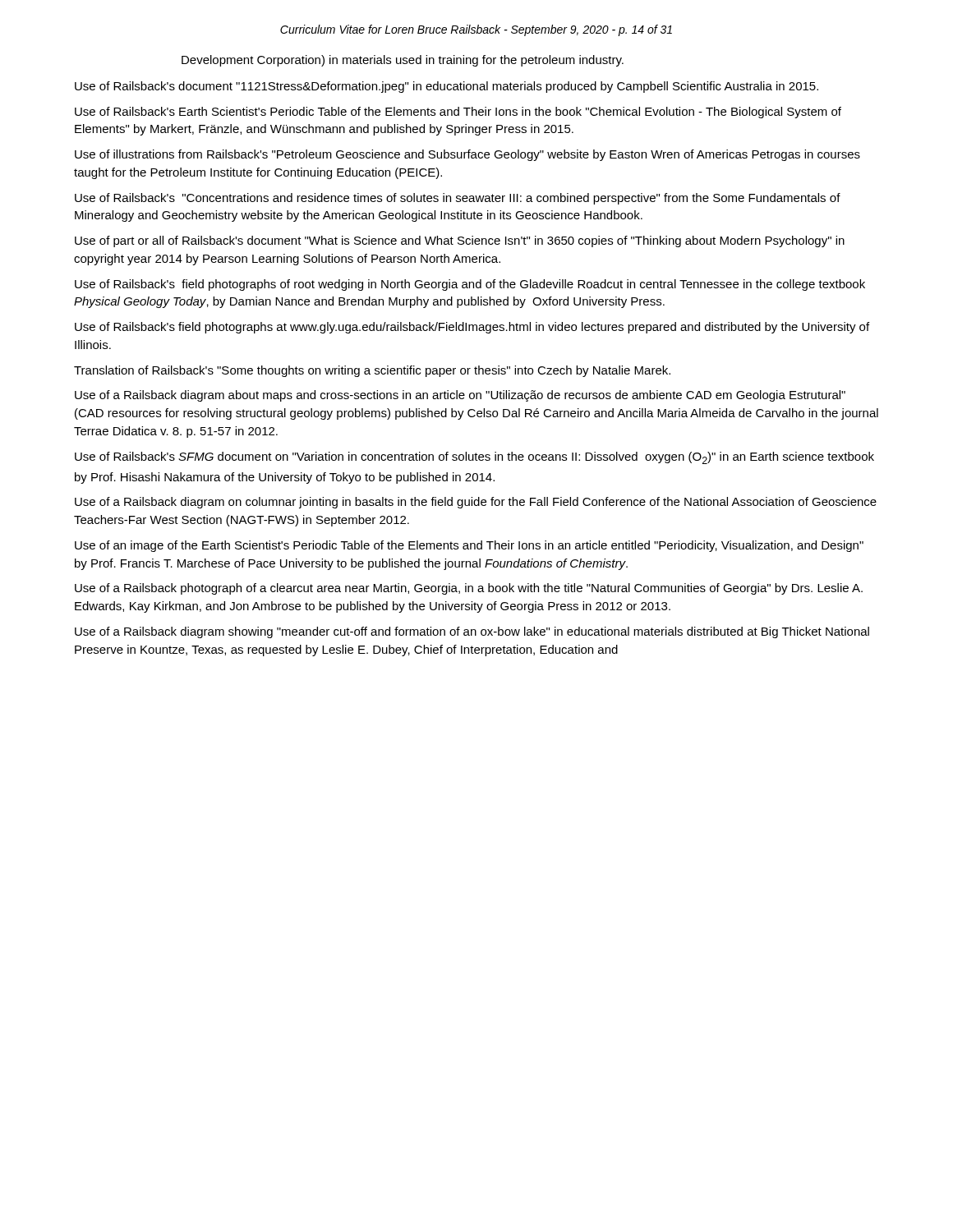
Task: Point to the passage starting "Use of Railsback's "Concentrations"
Action: pyautogui.click(x=476, y=206)
